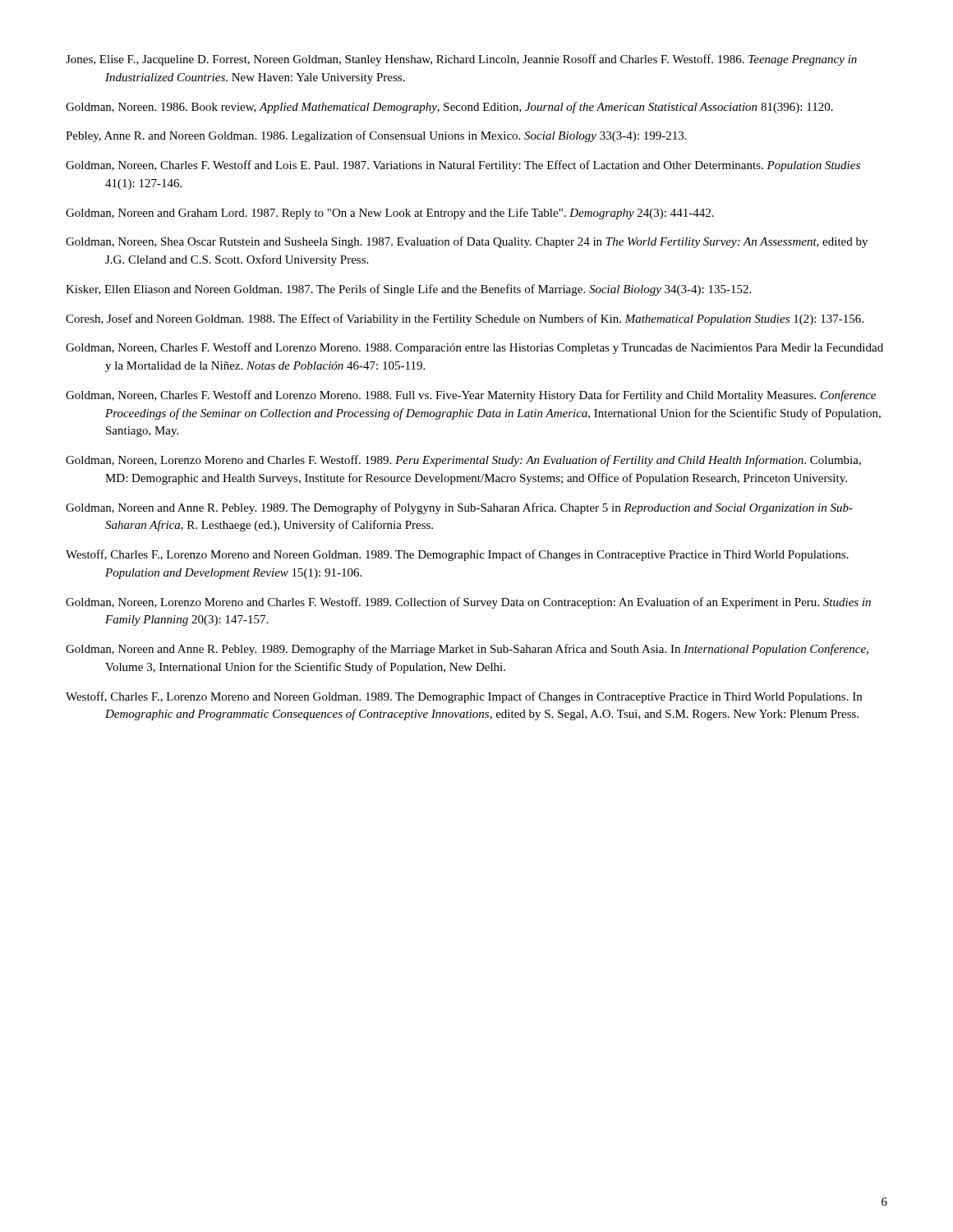Viewport: 953px width, 1232px height.
Task: Click on the block starting "Kisker, Ellen Eliason and Noreen"
Action: (409, 290)
